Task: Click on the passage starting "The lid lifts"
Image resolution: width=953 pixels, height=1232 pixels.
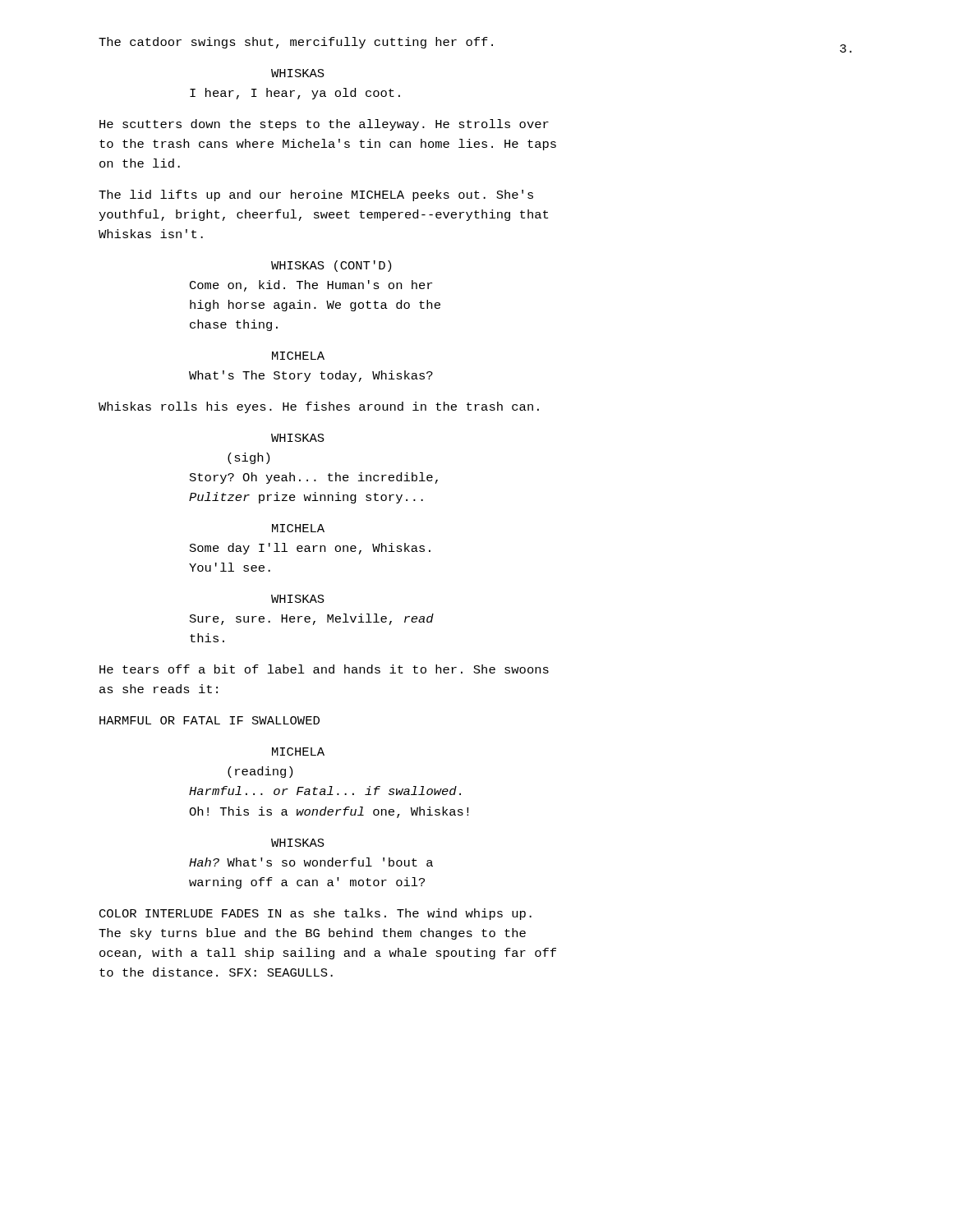Action: [x=324, y=215]
